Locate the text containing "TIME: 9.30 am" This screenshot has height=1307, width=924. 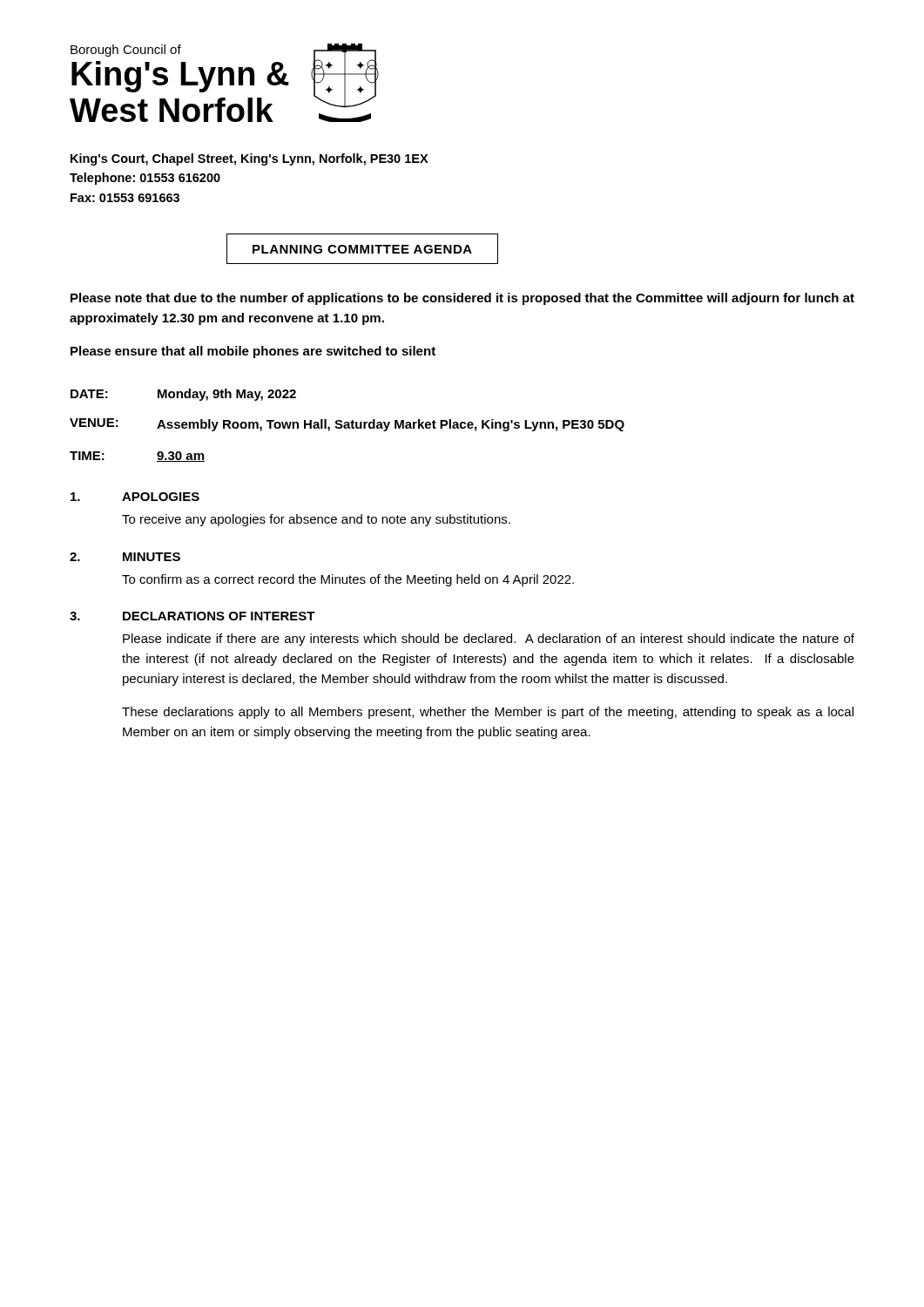pos(87,457)
